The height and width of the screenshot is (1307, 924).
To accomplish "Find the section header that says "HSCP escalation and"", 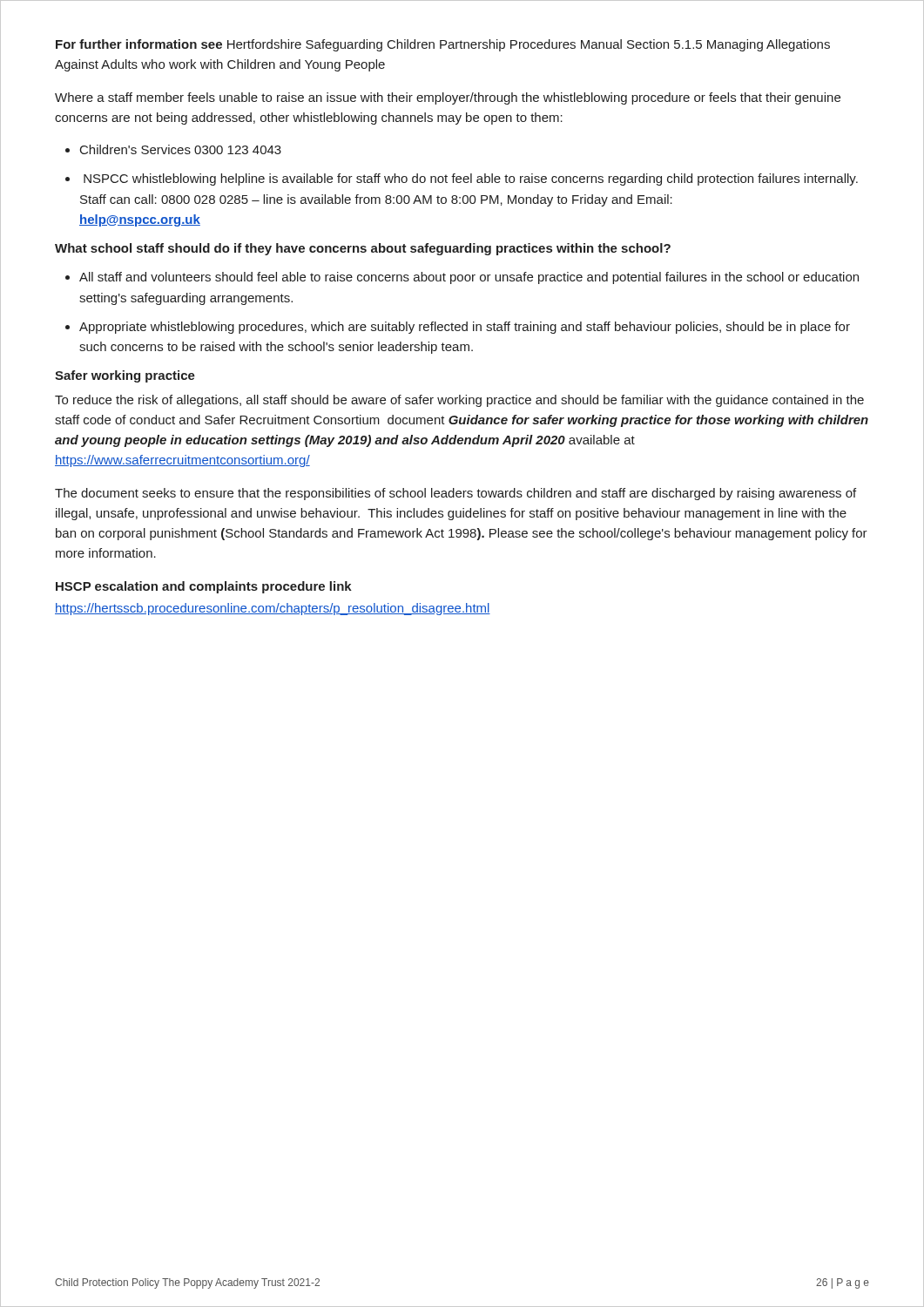I will [203, 586].
